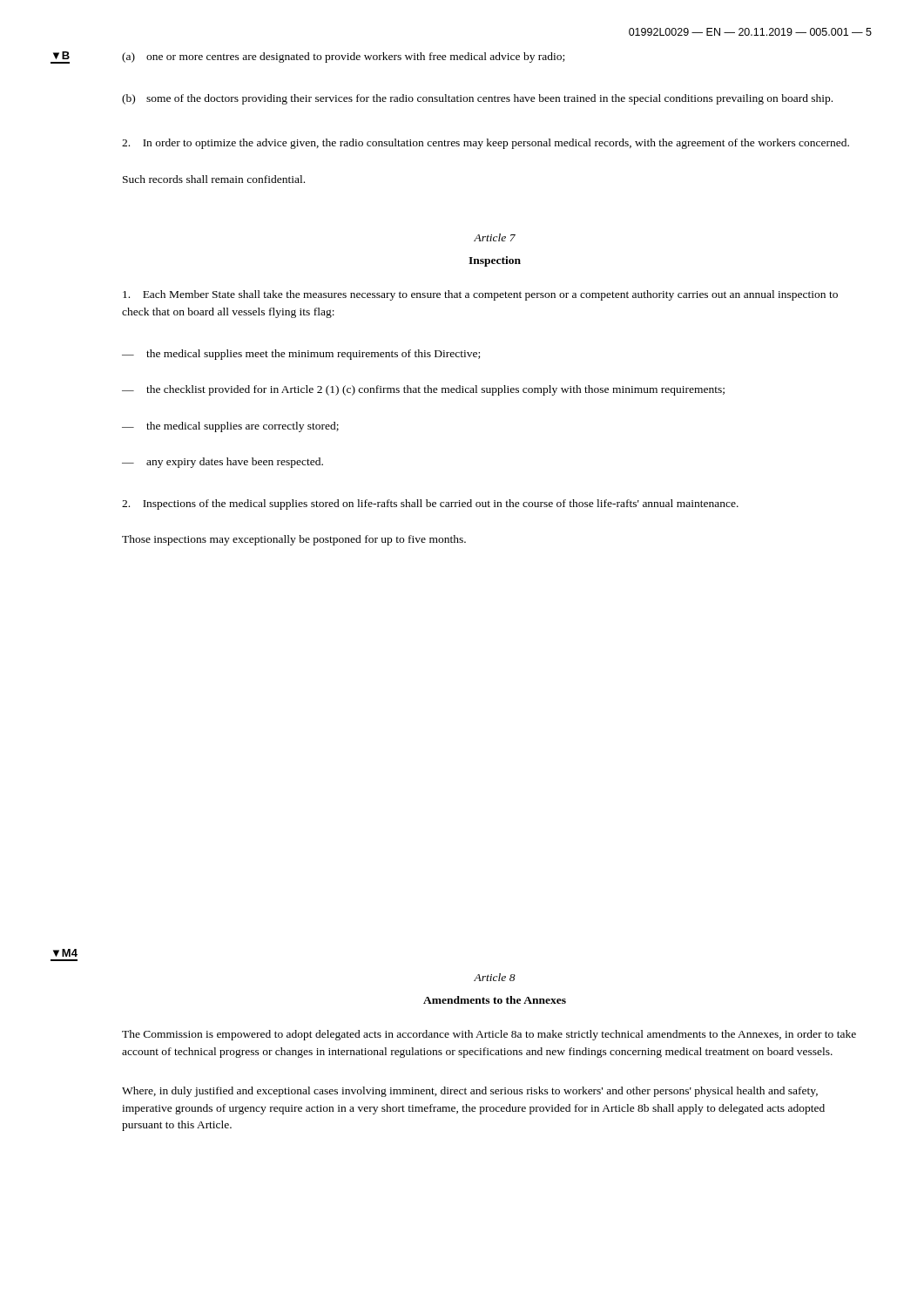Click on the text that reads "Such records shall remain confidential."
The height and width of the screenshot is (1307, 924).
214,179
